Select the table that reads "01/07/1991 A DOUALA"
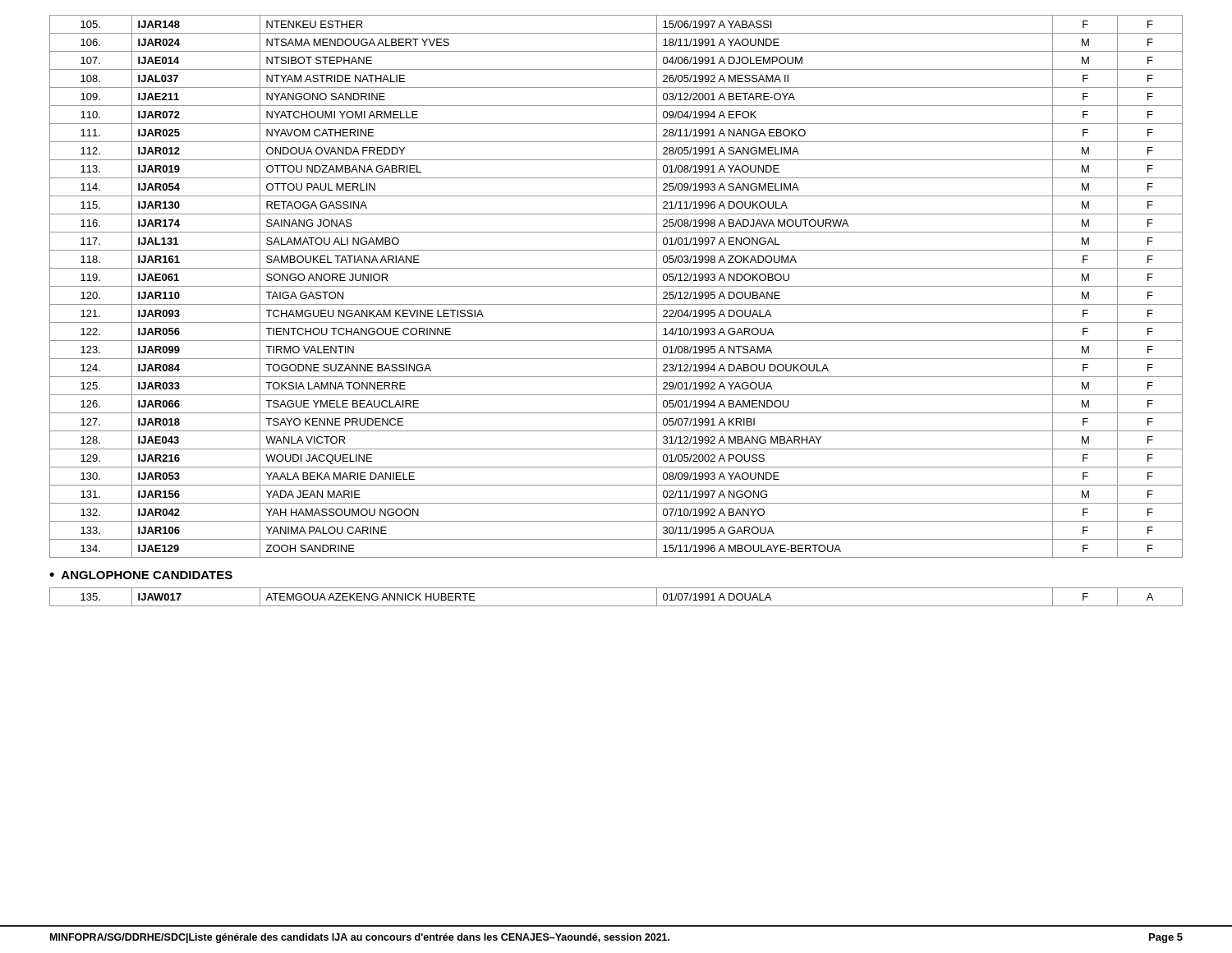Viewport: 1232px width, 953px height. [x=616, y=597]
